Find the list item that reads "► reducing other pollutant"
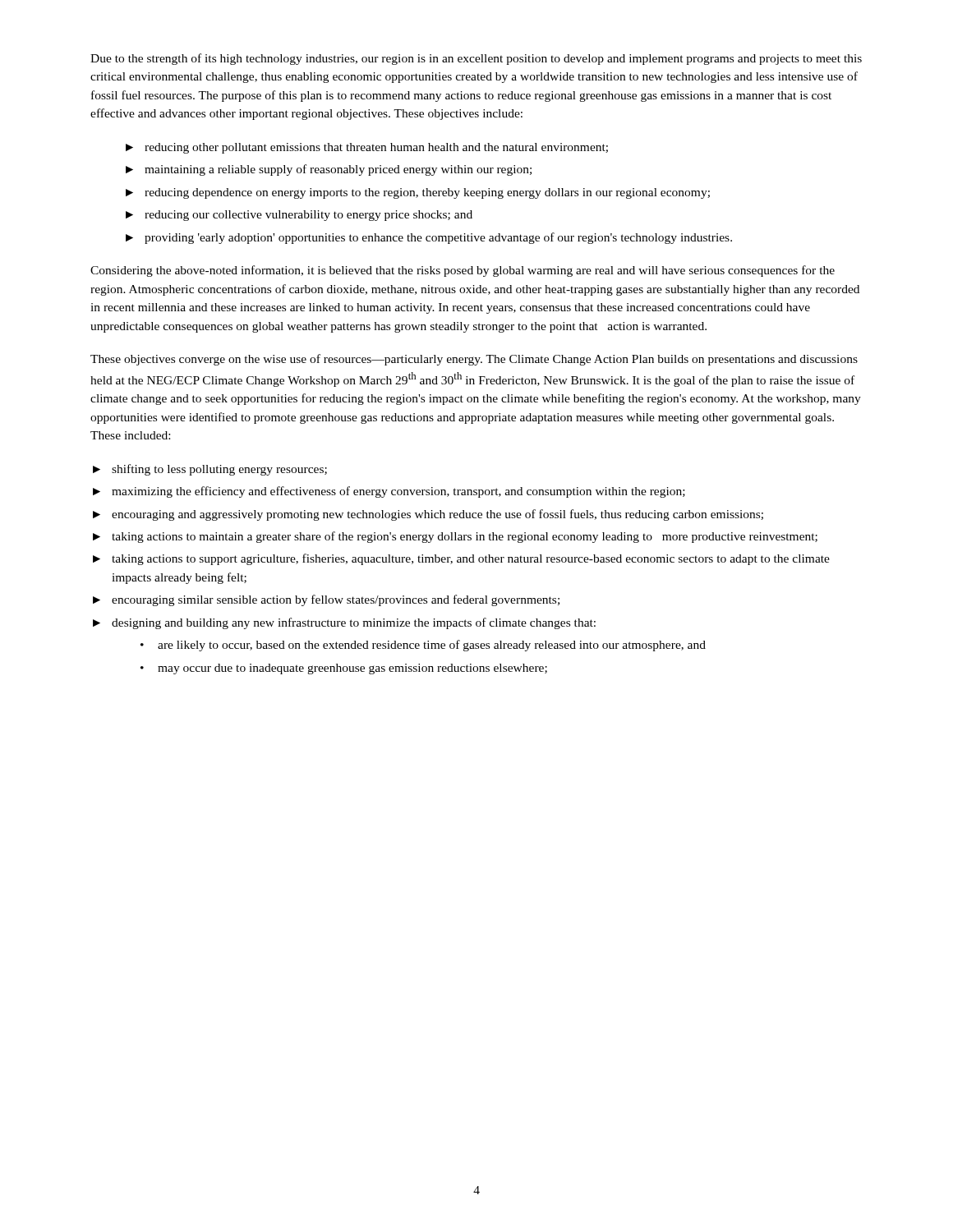 (x=493, y=147)
